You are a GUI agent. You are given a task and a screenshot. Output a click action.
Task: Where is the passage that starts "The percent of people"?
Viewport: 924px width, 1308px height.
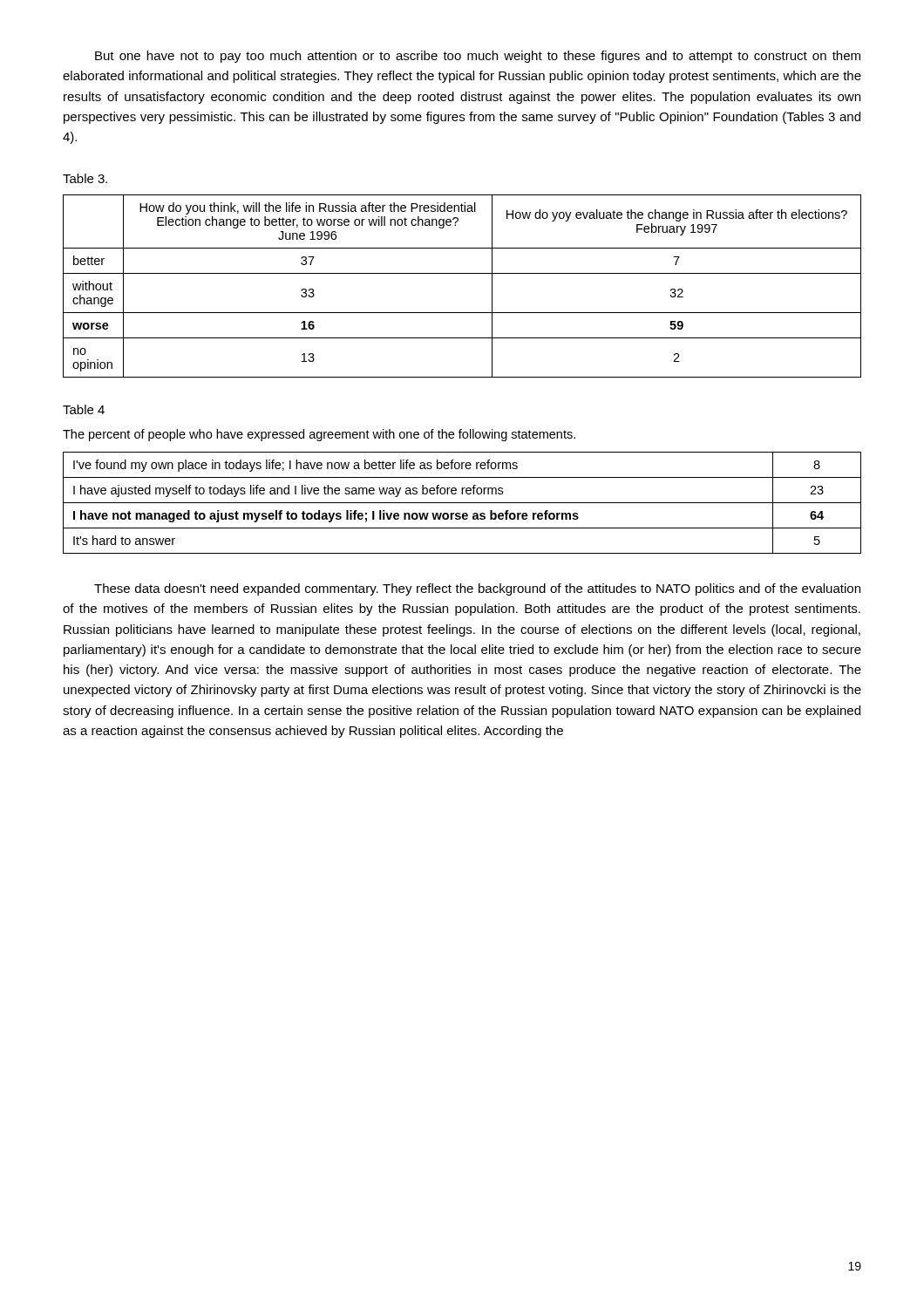click(x=320, y=434)
